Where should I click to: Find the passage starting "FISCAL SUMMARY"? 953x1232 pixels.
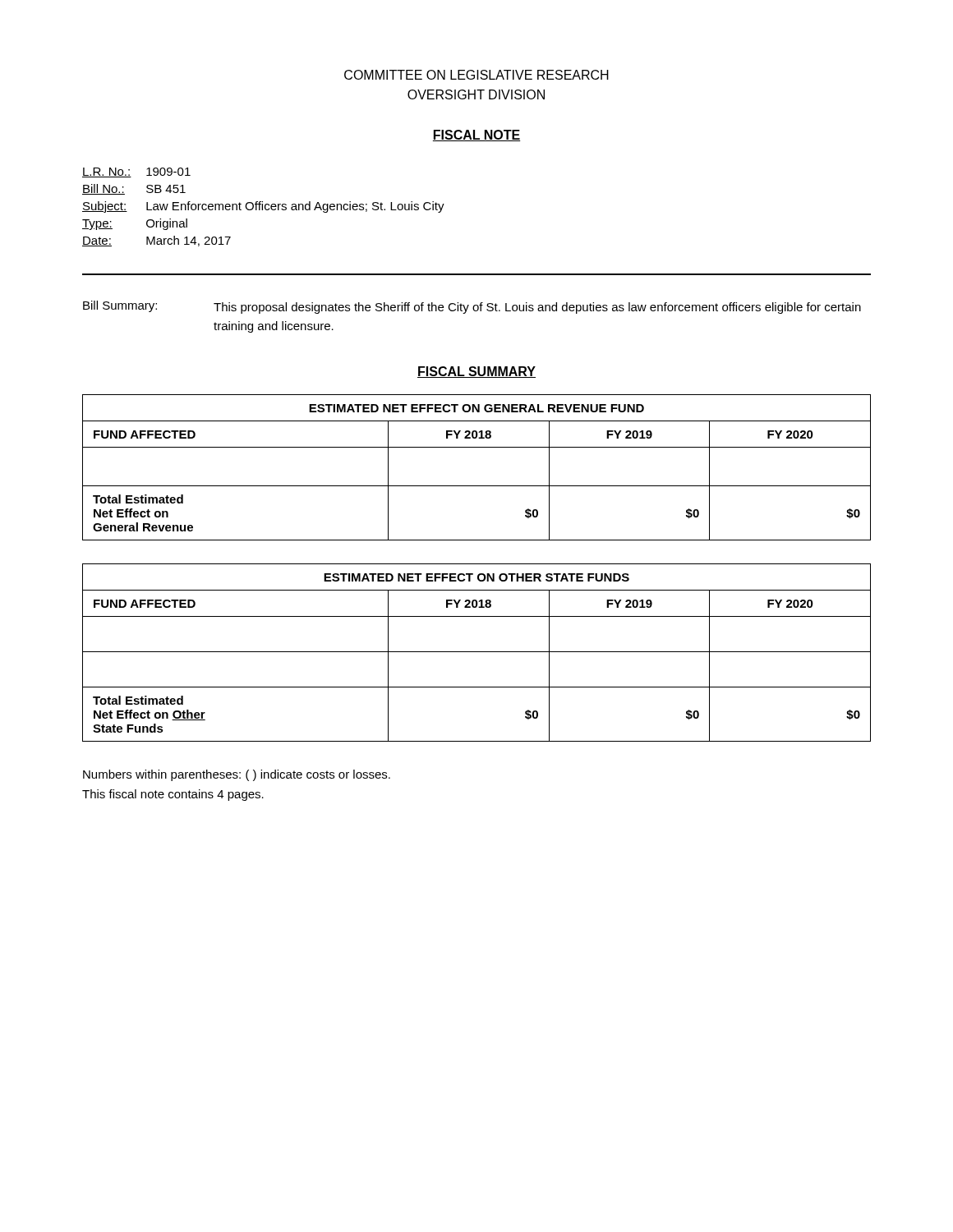(x=476, y=372)
